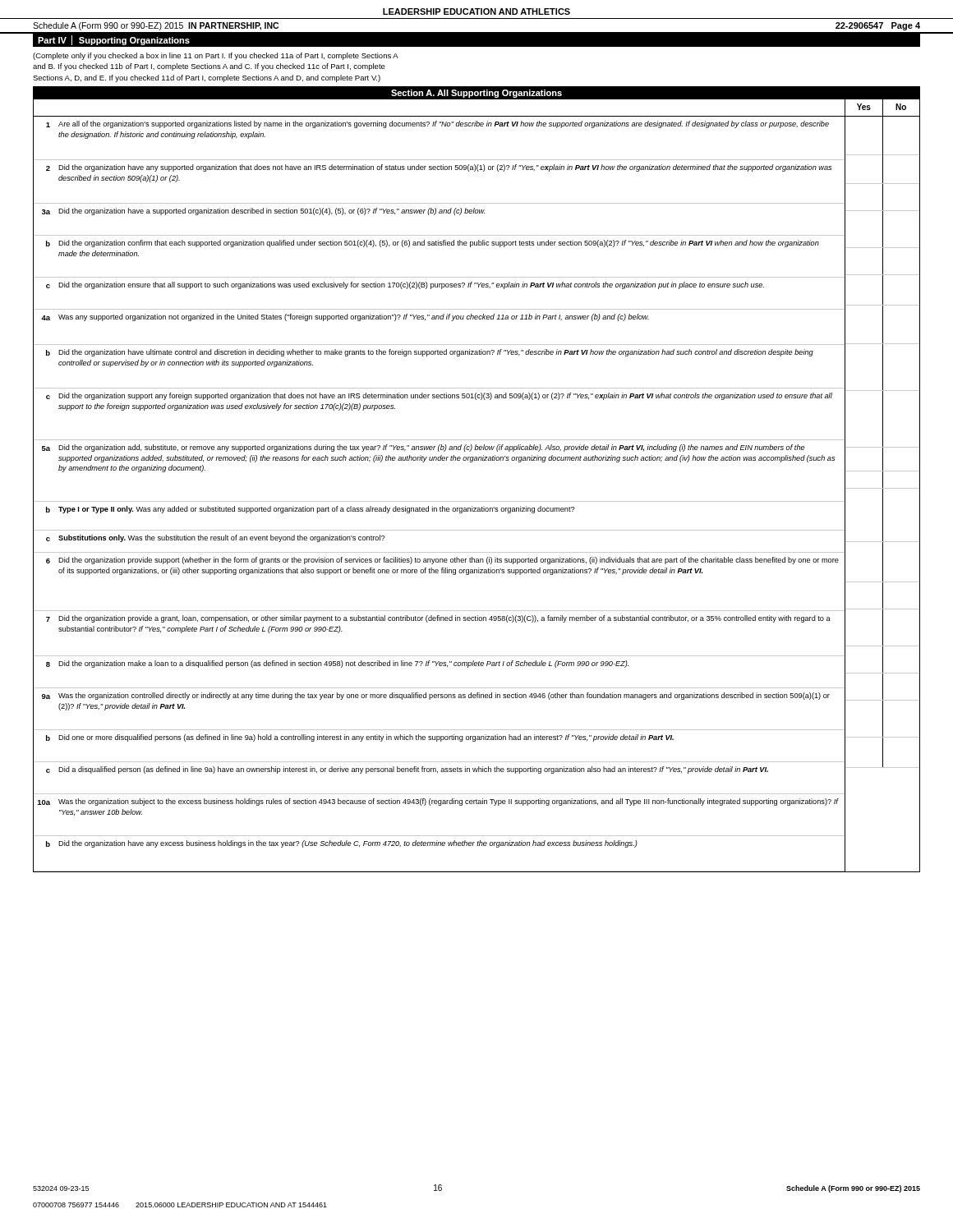Locate the element starting "b Type I or Type II"
Image resolution: width=953 pixels, height=1232 pixels.
point(439,516)
